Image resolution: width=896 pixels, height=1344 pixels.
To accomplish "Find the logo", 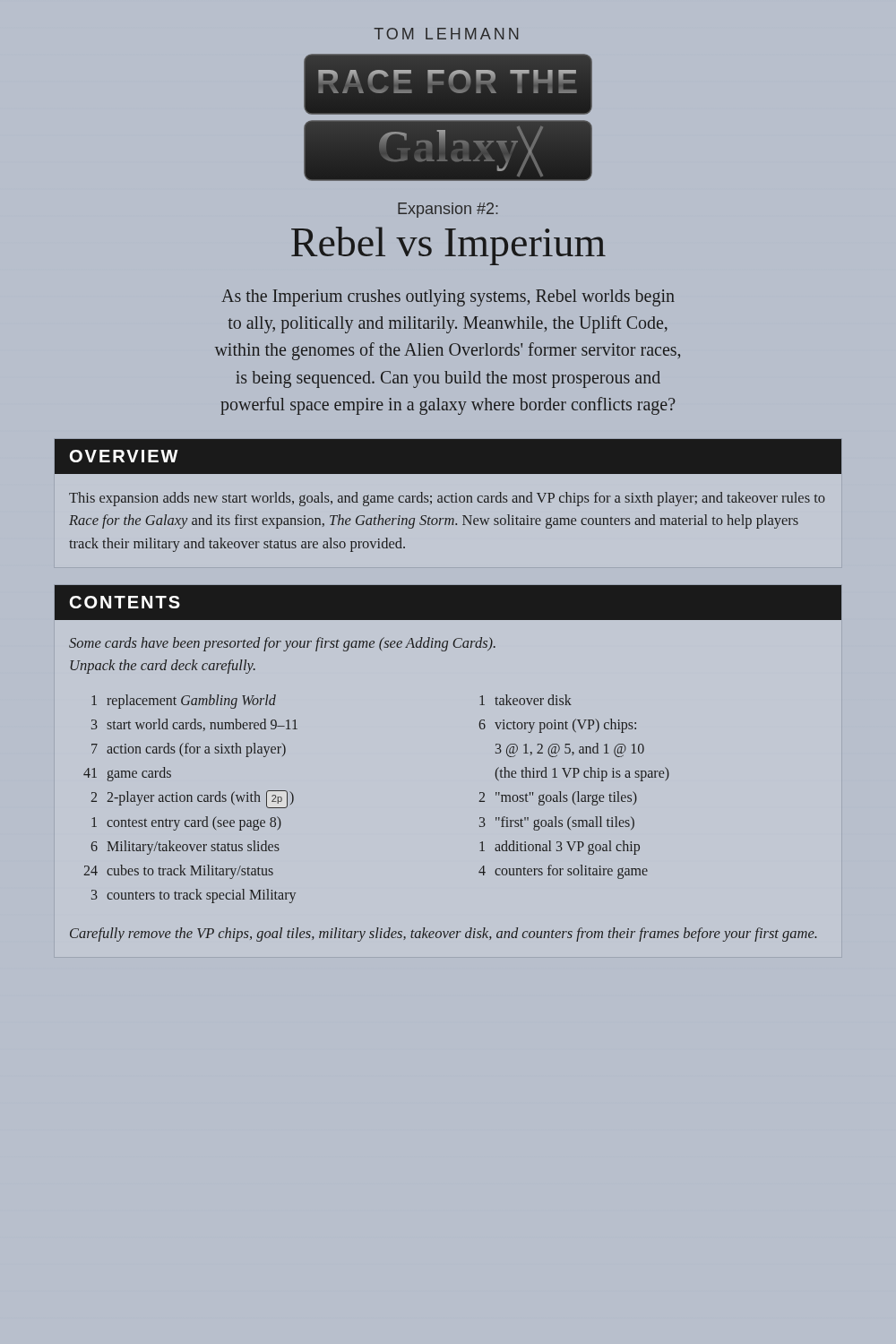I will pos(448,118).
